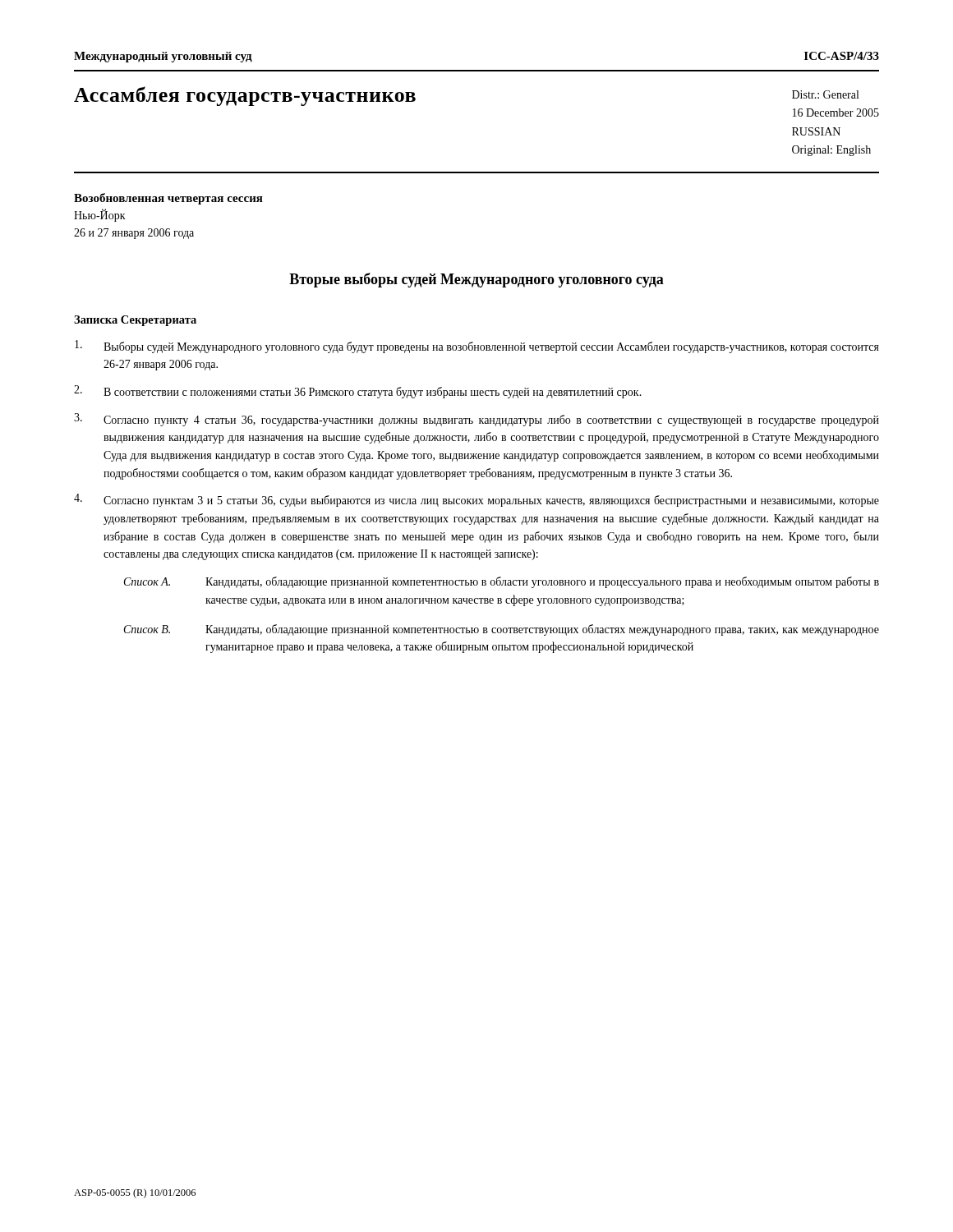The height and width of the screenshot is (1232, 953).
Task: Where does it say "Записка Секретариата"?
Action: pos(135,319)
